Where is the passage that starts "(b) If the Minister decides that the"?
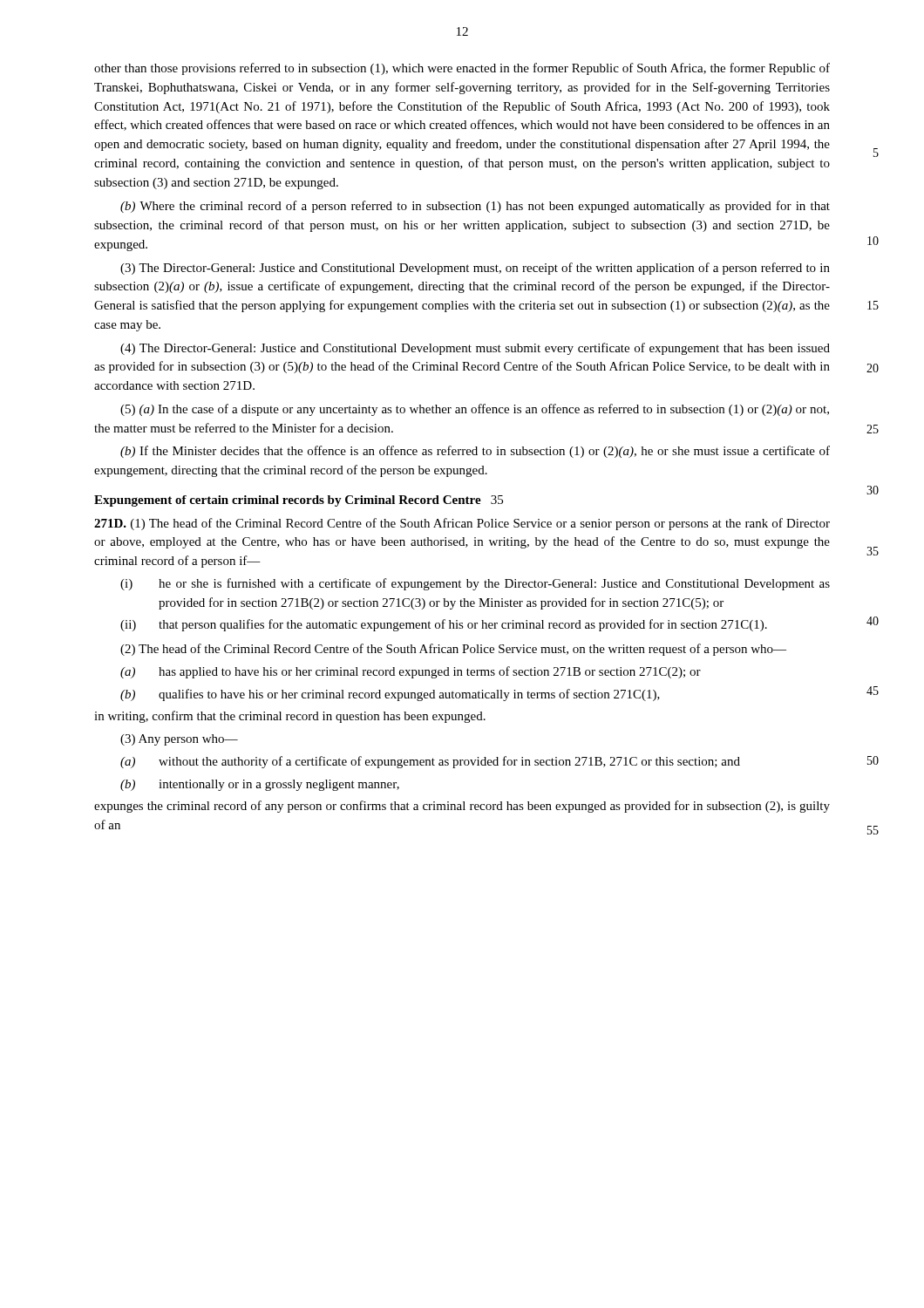This screenshot has width=924, height=1308. [x=462, y=461]
